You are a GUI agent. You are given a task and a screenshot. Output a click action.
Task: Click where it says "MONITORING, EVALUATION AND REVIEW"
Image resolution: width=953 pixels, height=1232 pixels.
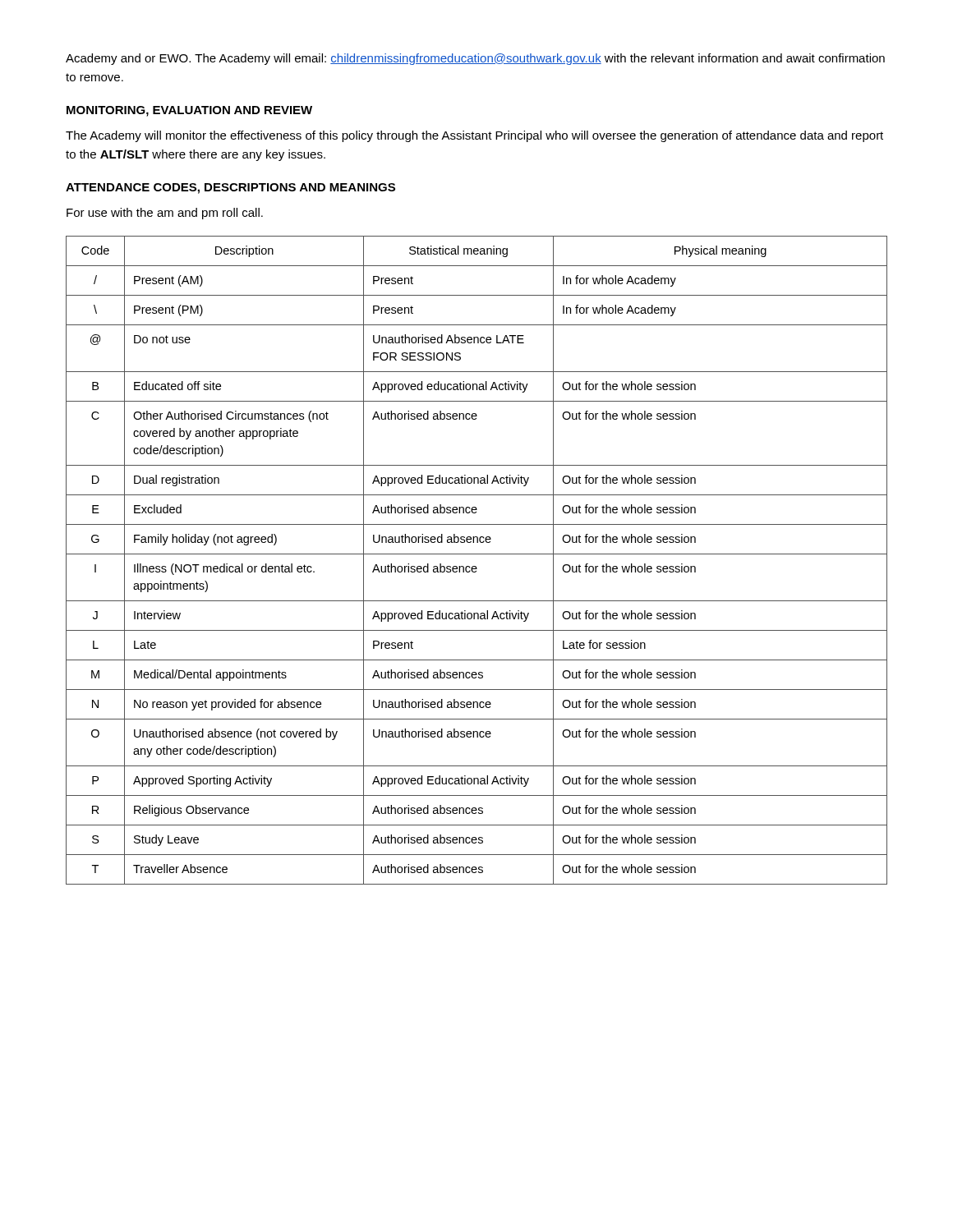pos(189,110)
